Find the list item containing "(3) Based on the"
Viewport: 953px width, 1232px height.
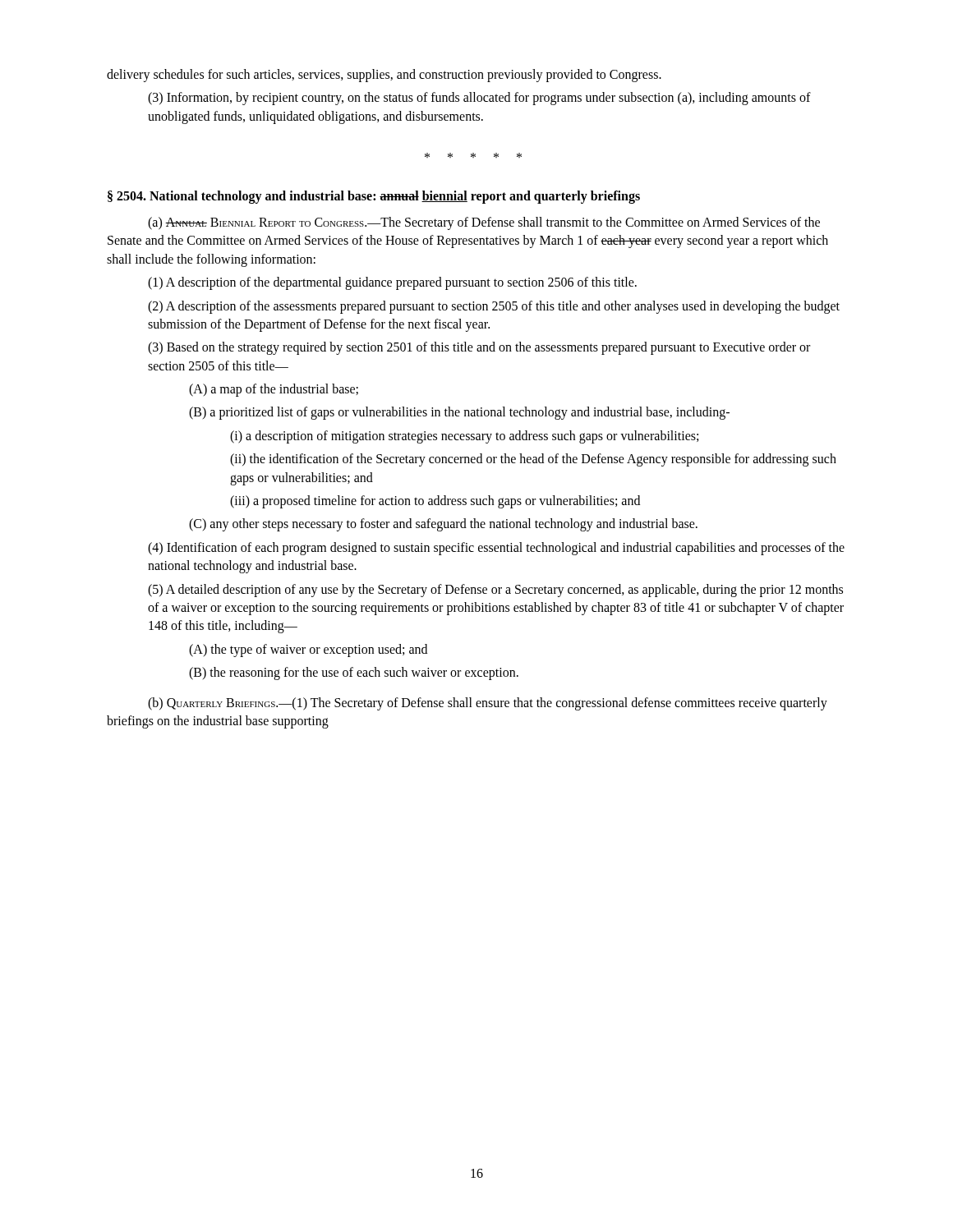(497, 357)
